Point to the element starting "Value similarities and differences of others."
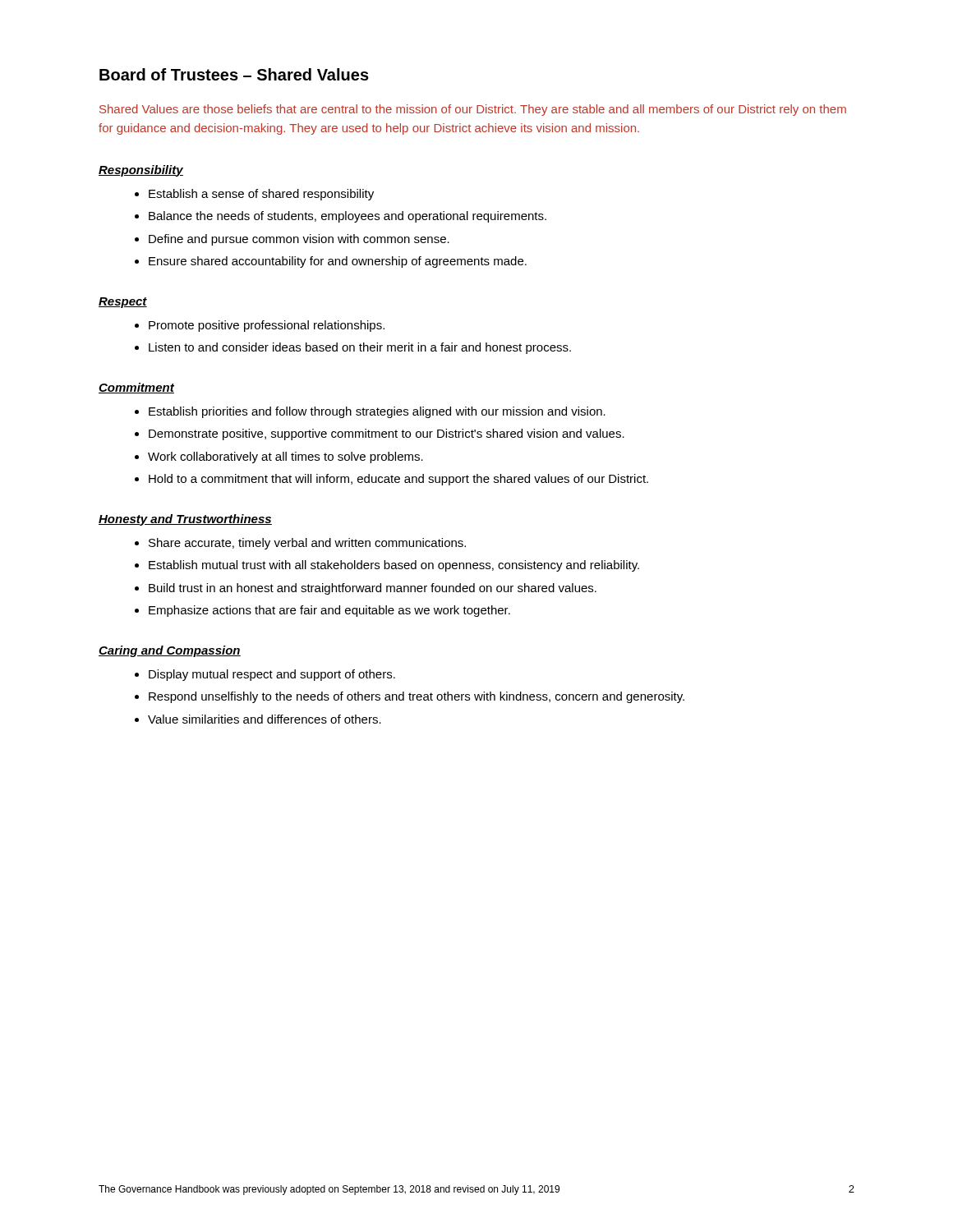This screenshot has width=953, height=1232. click(265, 719)
